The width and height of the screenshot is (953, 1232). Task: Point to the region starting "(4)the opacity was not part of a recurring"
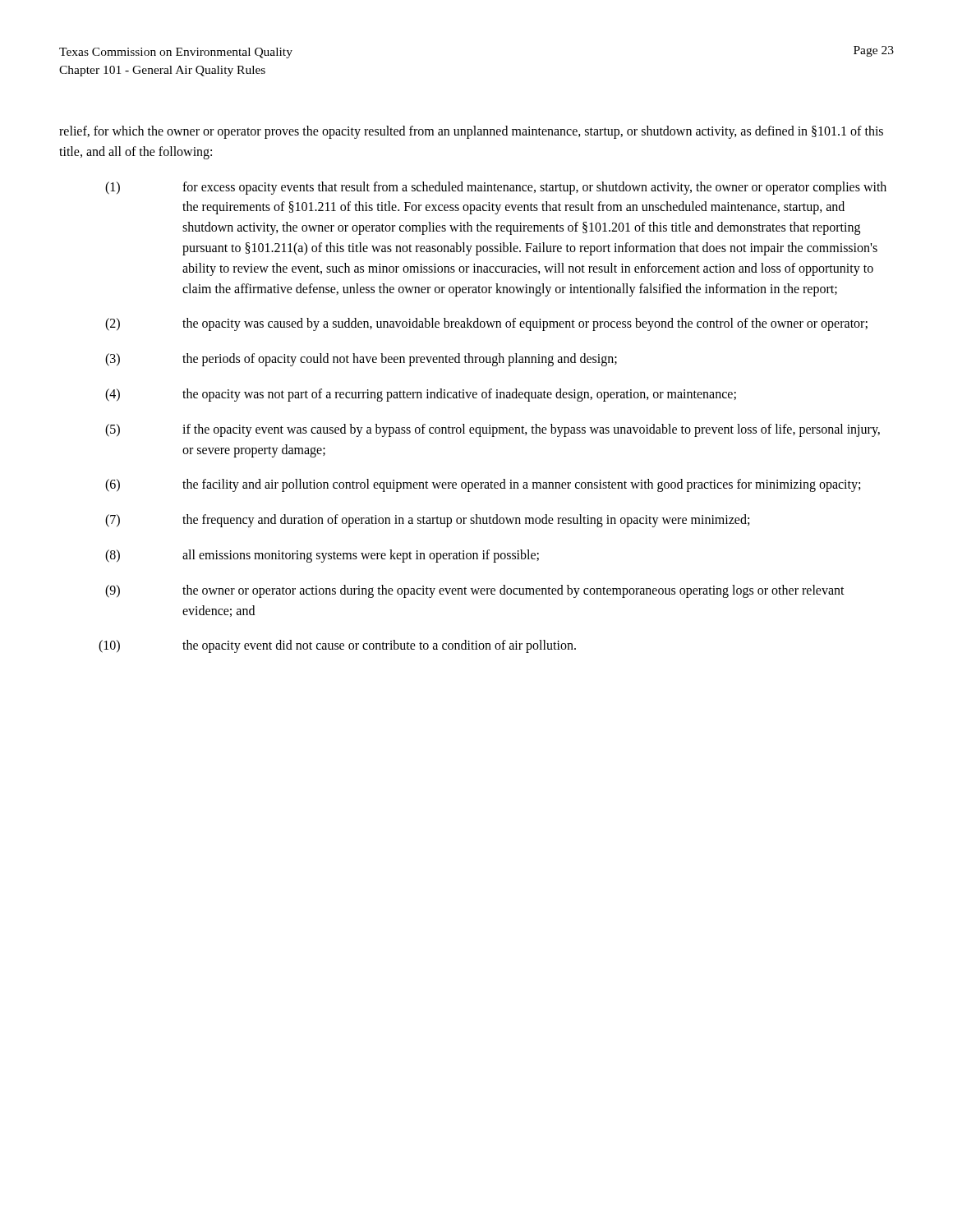click(398, 395)
